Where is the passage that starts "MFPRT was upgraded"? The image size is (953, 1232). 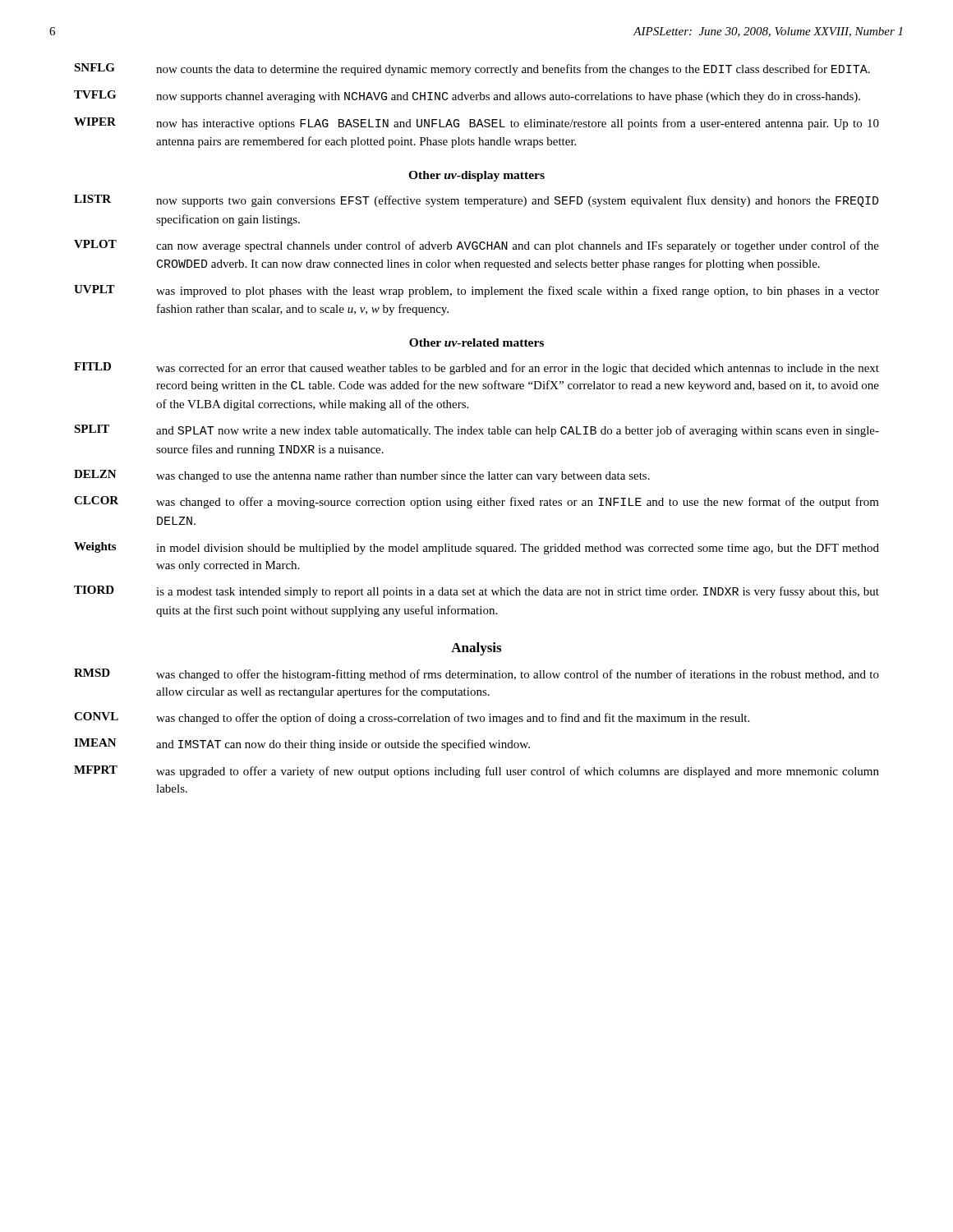[x=476, y=780]
